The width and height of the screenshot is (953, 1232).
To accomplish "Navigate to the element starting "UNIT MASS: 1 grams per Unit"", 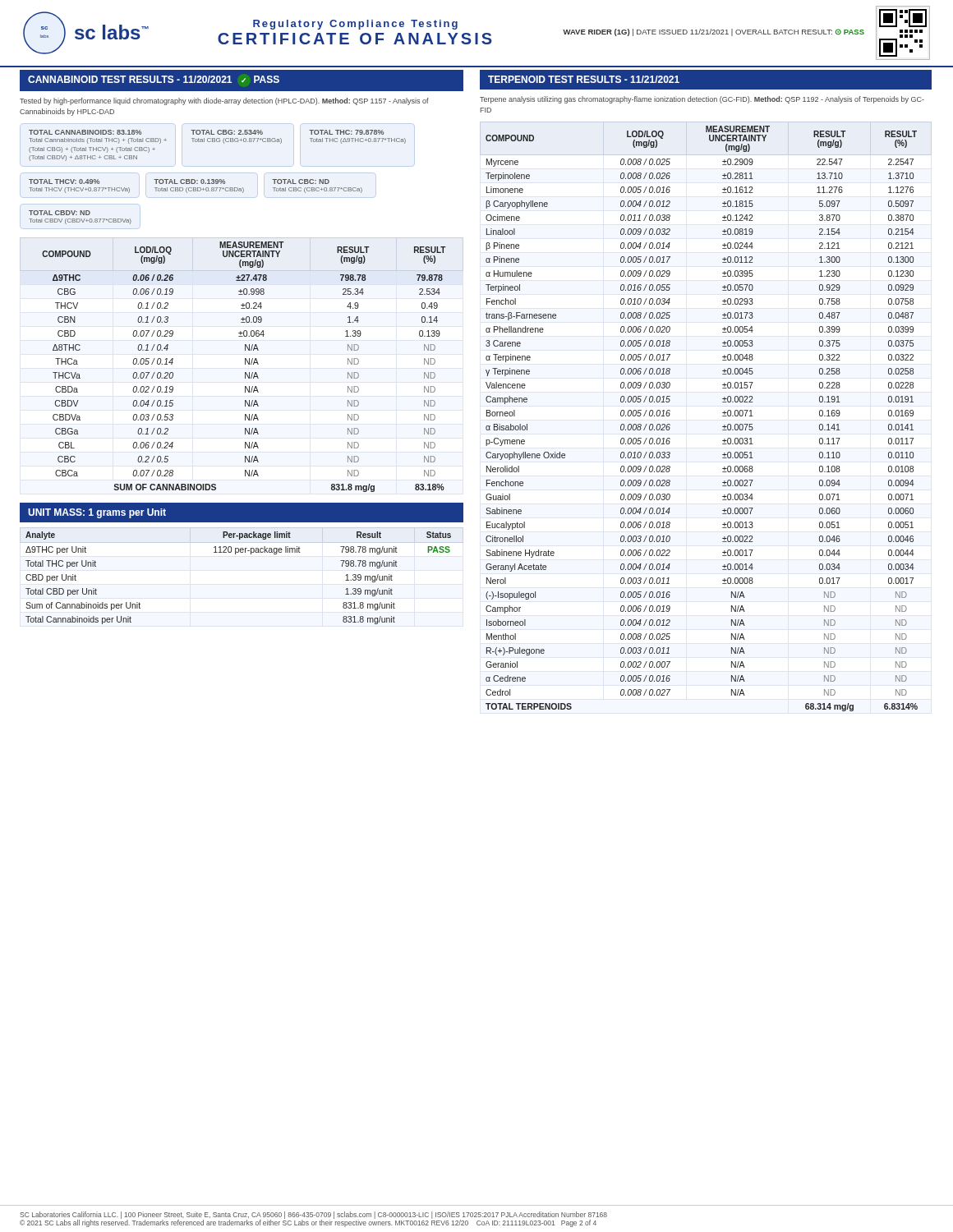I will click(97, 513).
